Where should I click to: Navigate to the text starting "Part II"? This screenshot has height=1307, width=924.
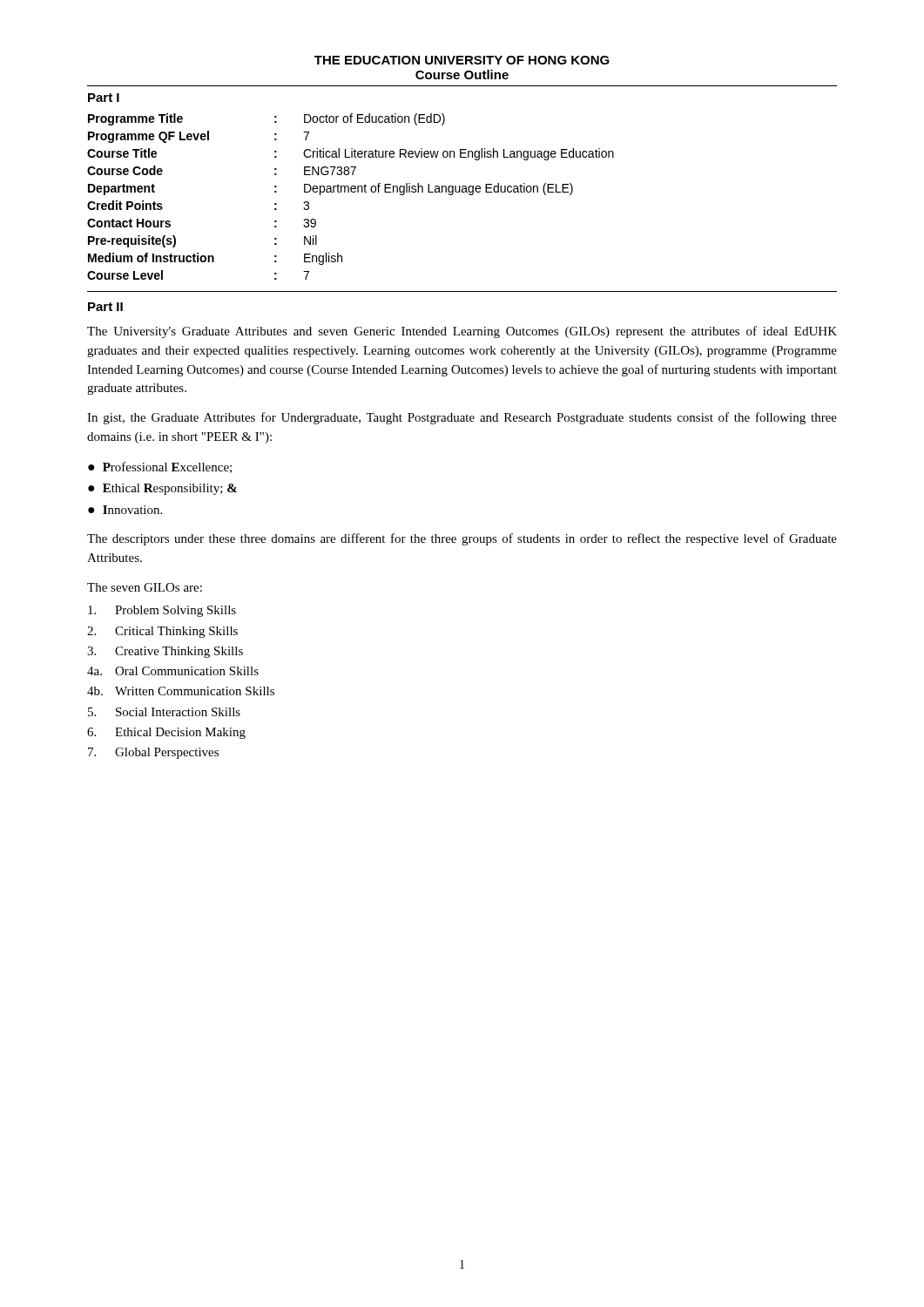click(105, 306)
